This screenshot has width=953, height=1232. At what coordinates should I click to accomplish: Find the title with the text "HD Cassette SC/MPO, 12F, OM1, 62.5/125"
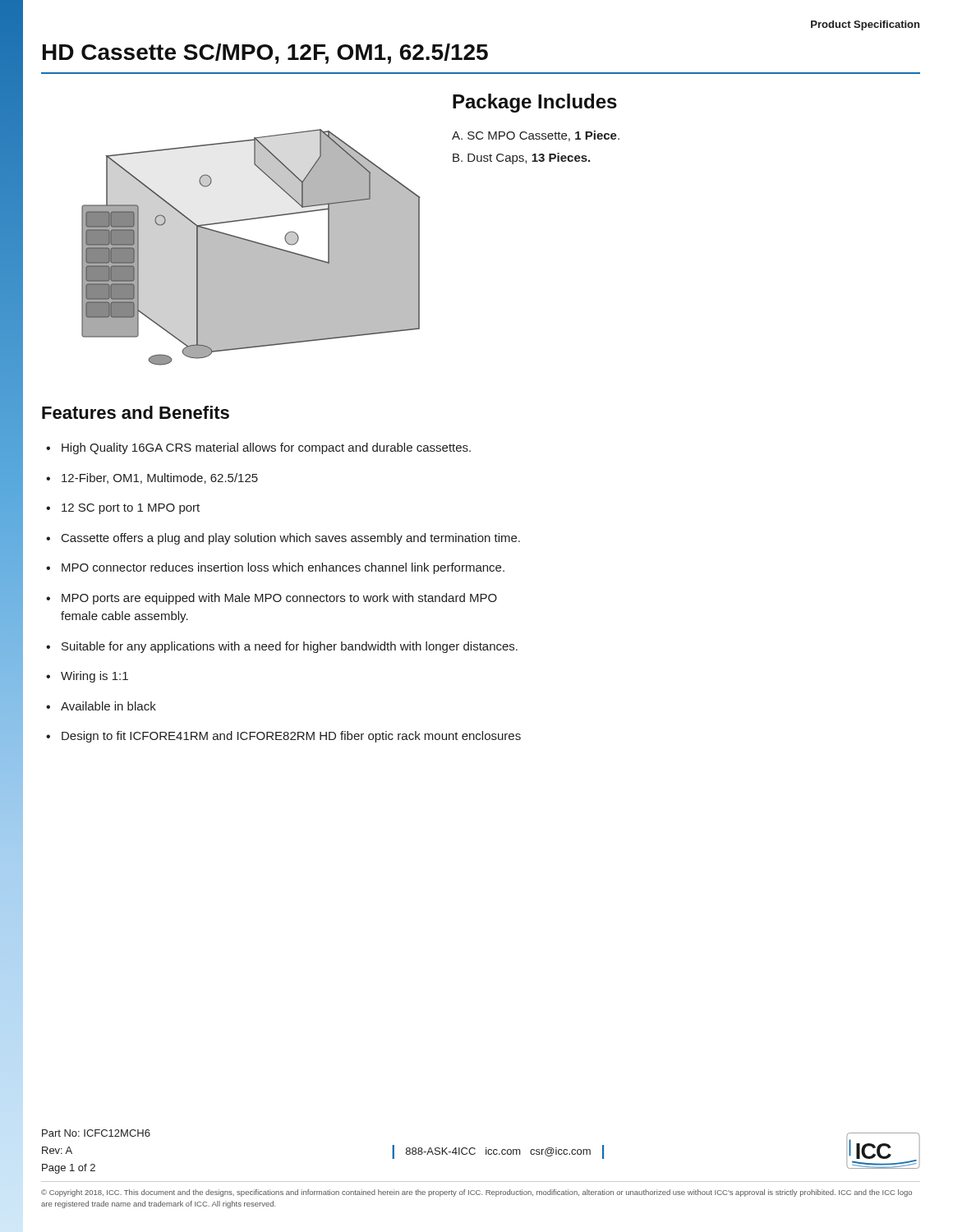click(x=481, y=57)
